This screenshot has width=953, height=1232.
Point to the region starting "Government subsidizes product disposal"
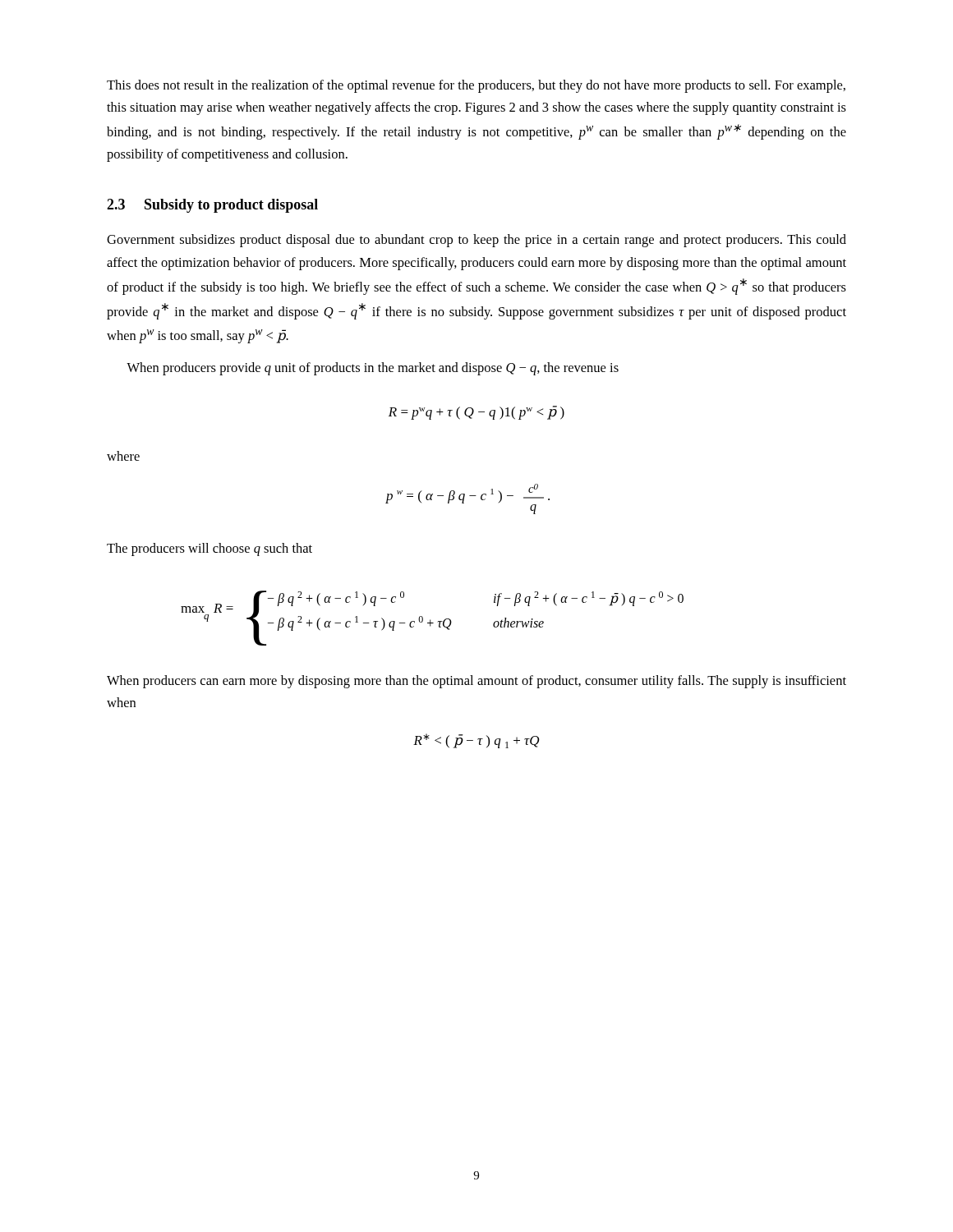476,287
